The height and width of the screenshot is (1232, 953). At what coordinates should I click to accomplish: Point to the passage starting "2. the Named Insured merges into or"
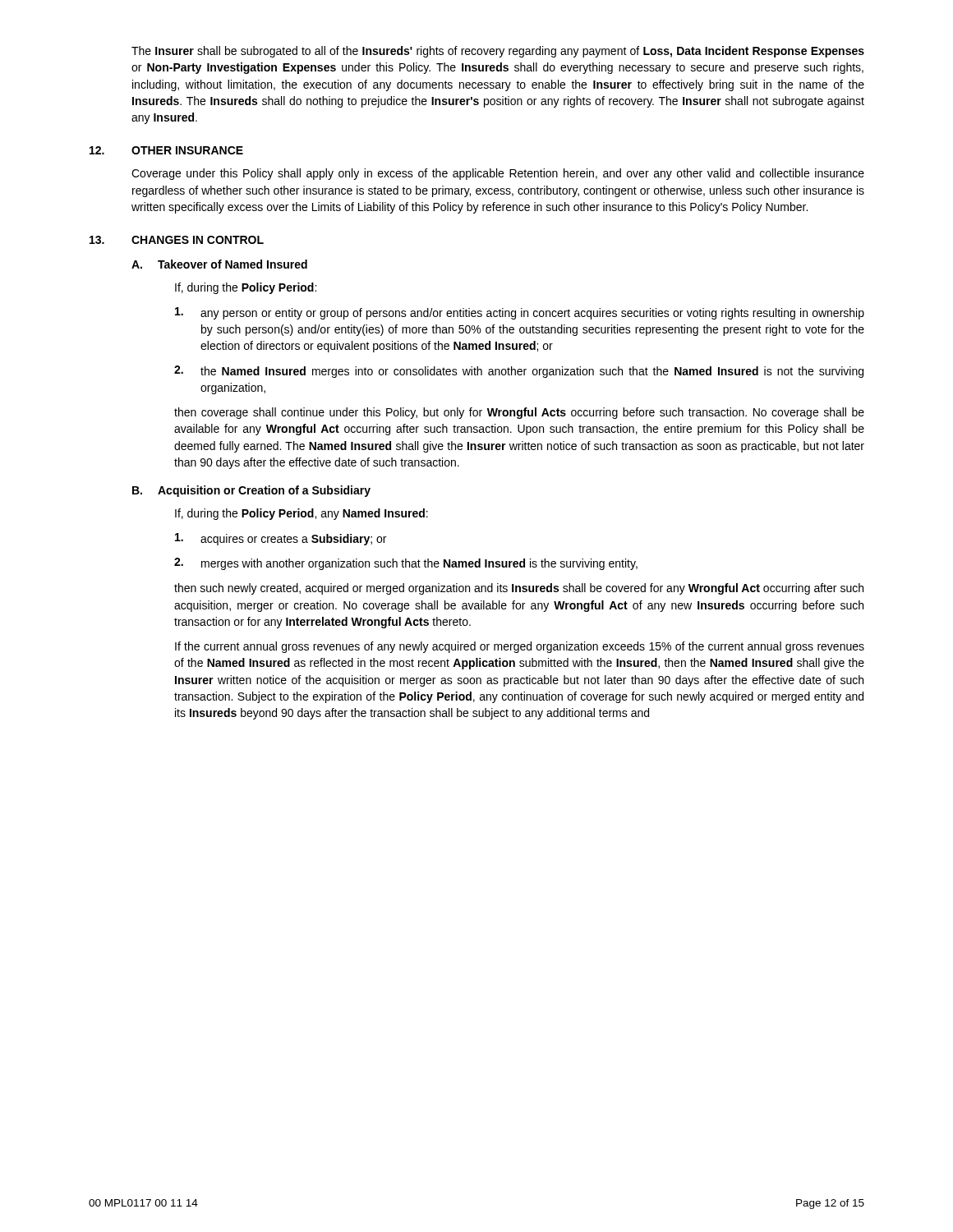[519, 379]
